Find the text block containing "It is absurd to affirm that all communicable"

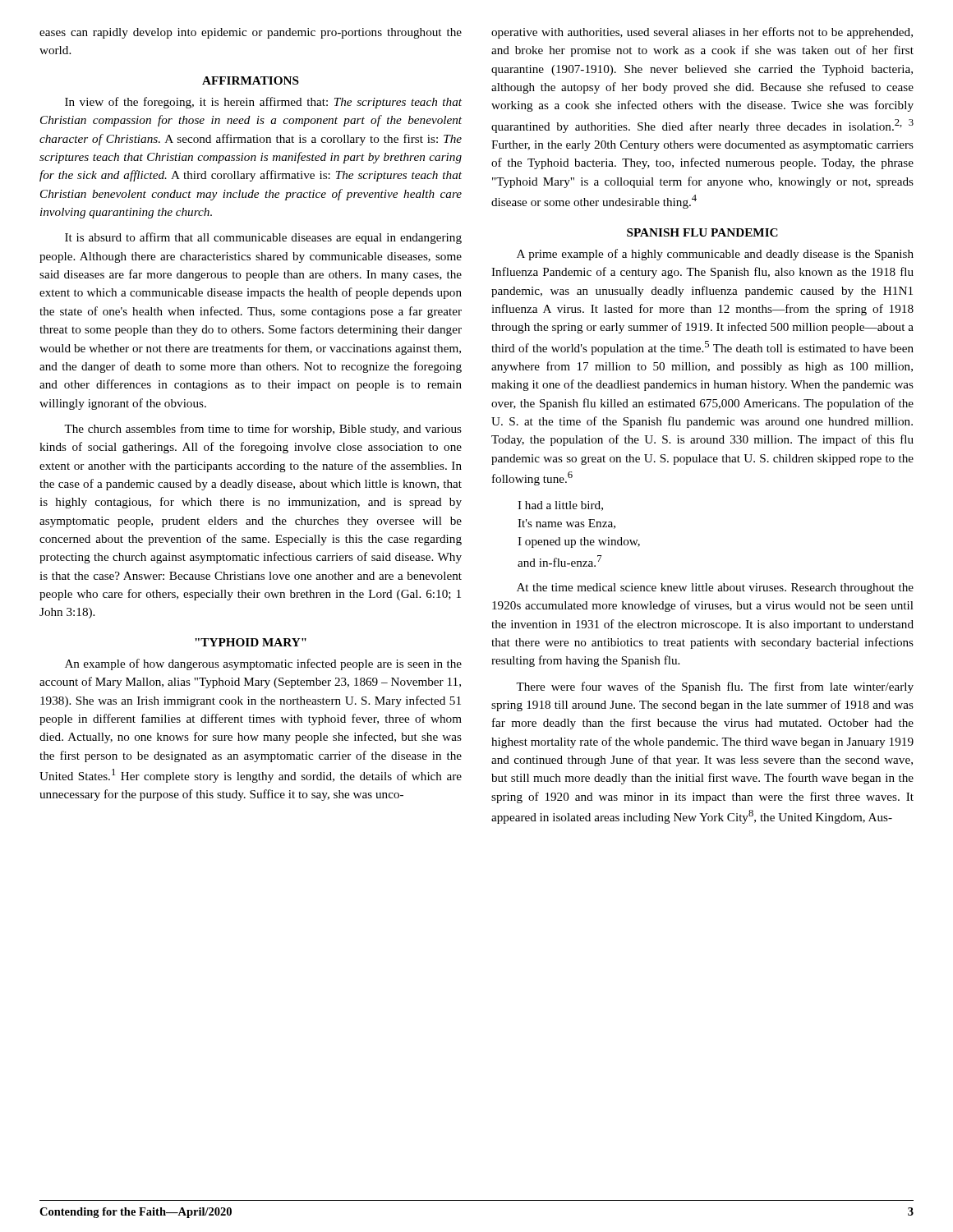[251, 320]
